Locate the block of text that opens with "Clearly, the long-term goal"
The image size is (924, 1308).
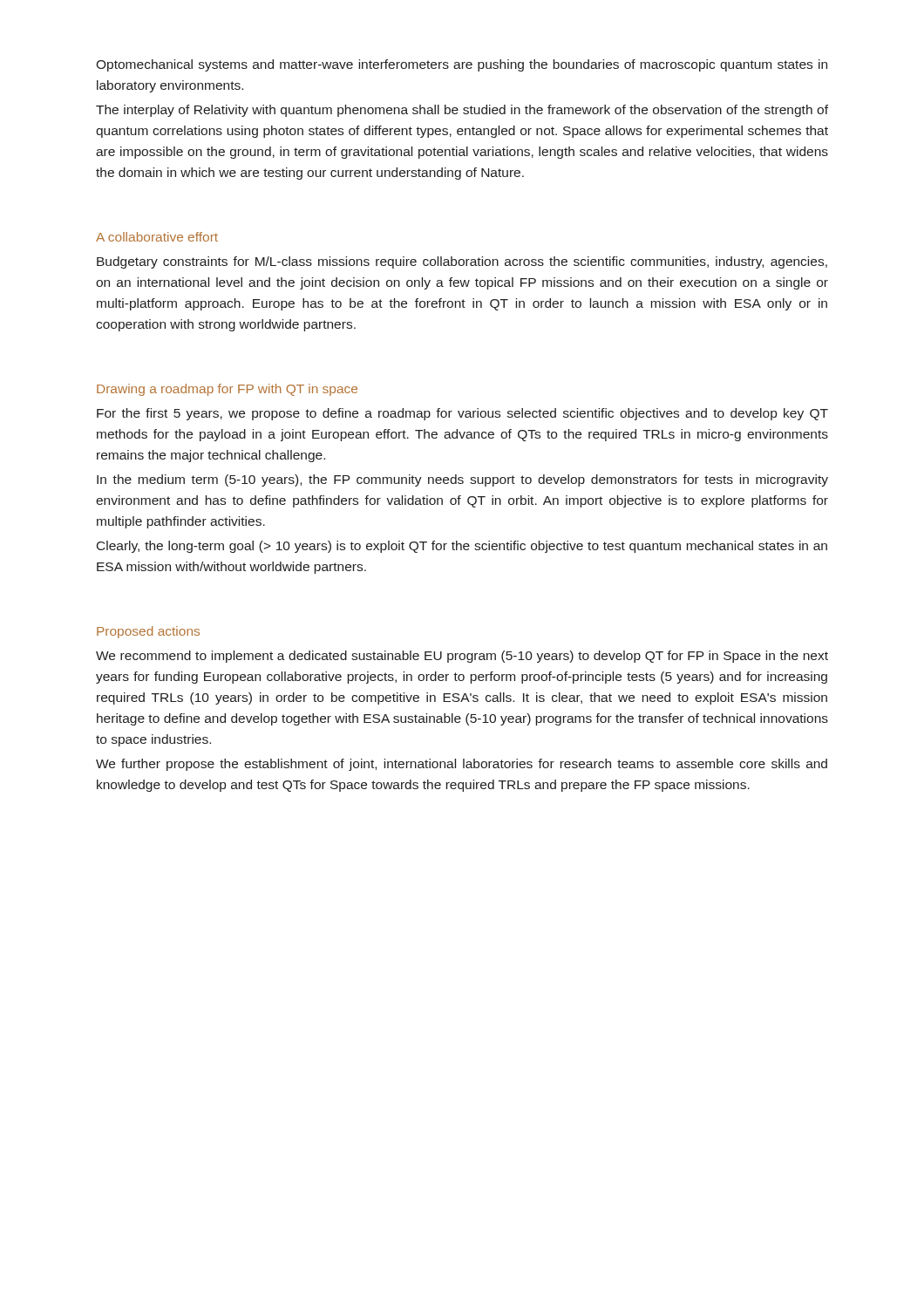tap(462, 556)
